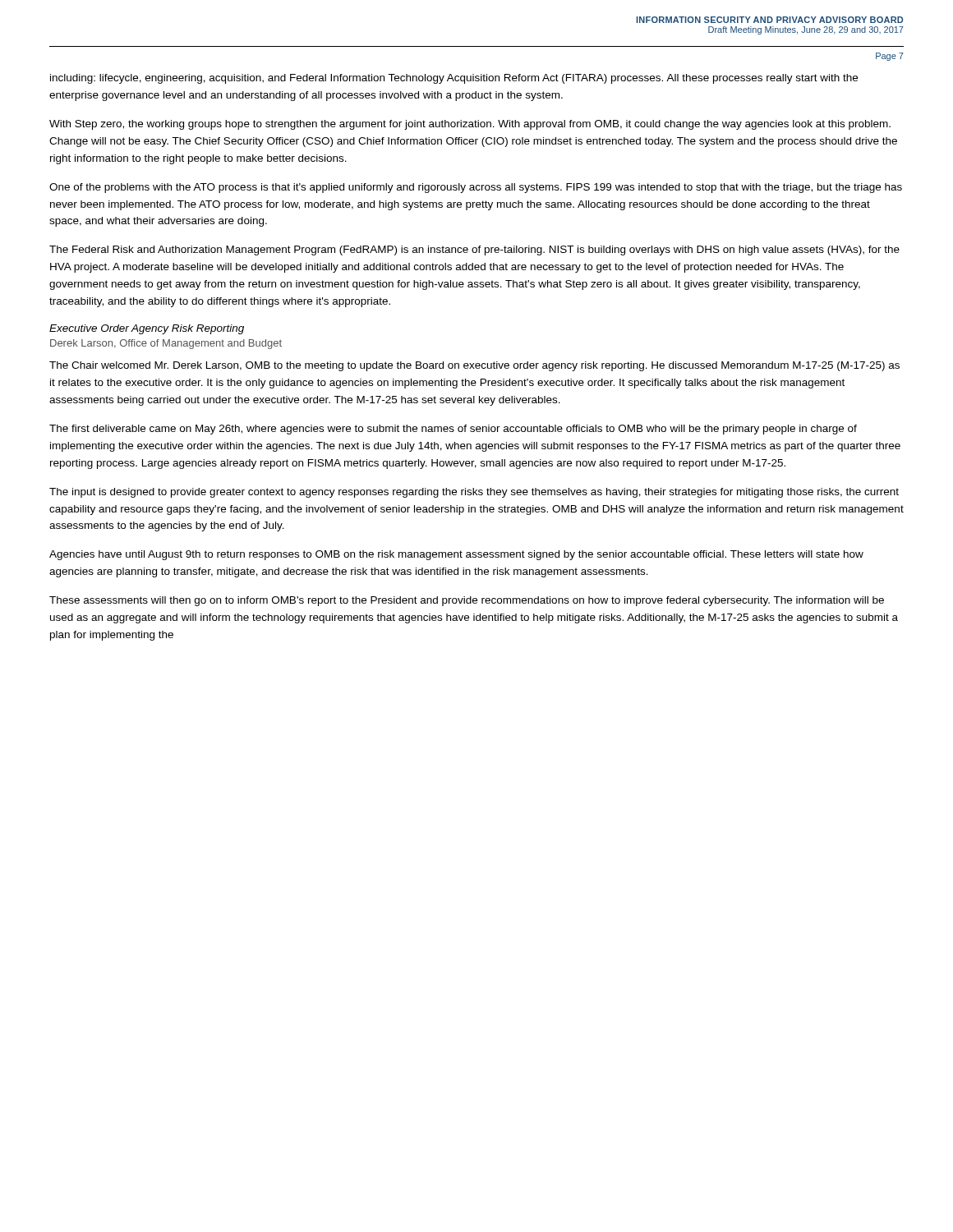Screen dimensions: 1232x953
Task: Point to the block beginning "including: lifecycle, engineering, acquisition, and Federal Information Technology"
Action: pyautogui.click(x=454, y=86)
